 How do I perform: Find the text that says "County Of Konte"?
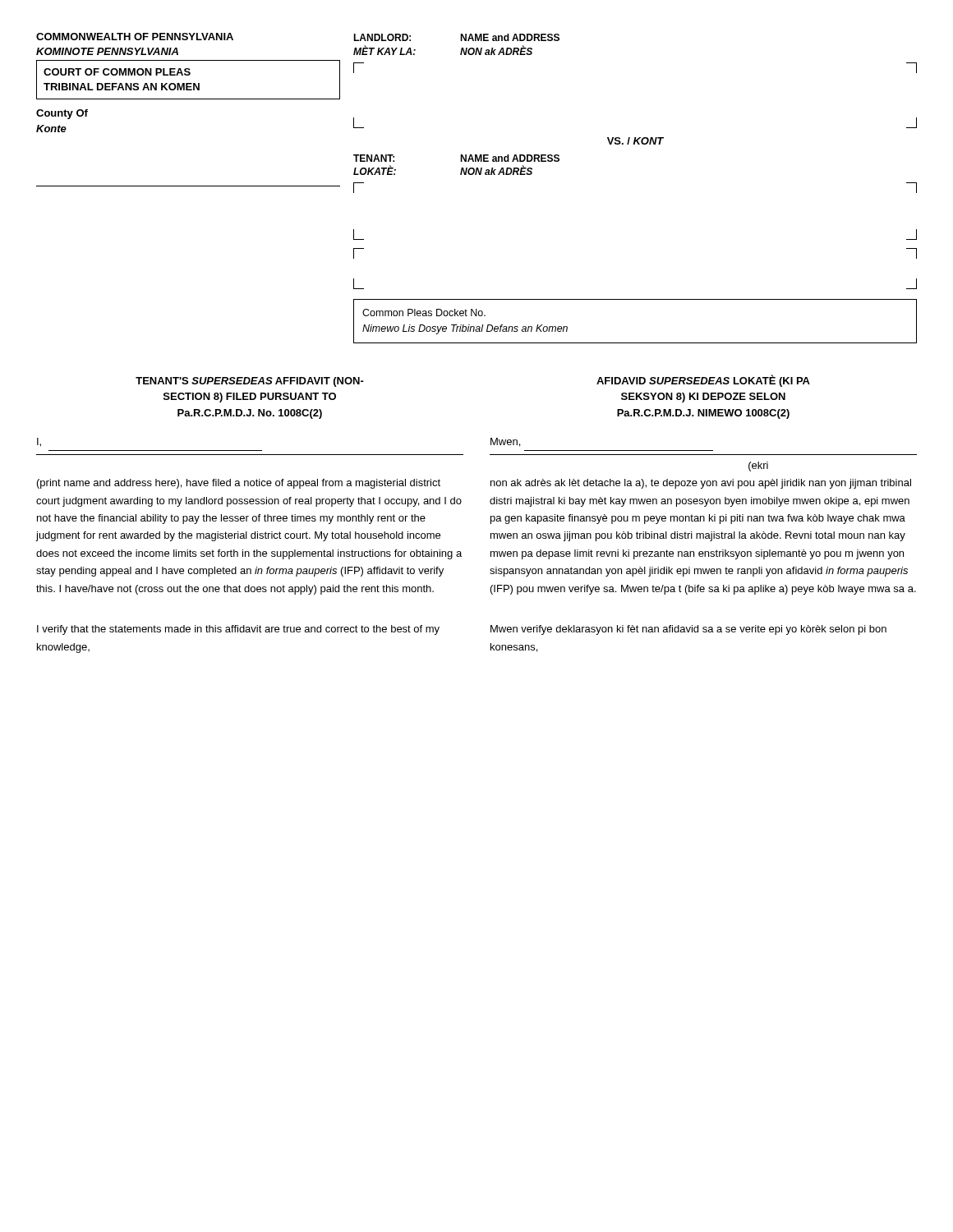click(62, 114)
